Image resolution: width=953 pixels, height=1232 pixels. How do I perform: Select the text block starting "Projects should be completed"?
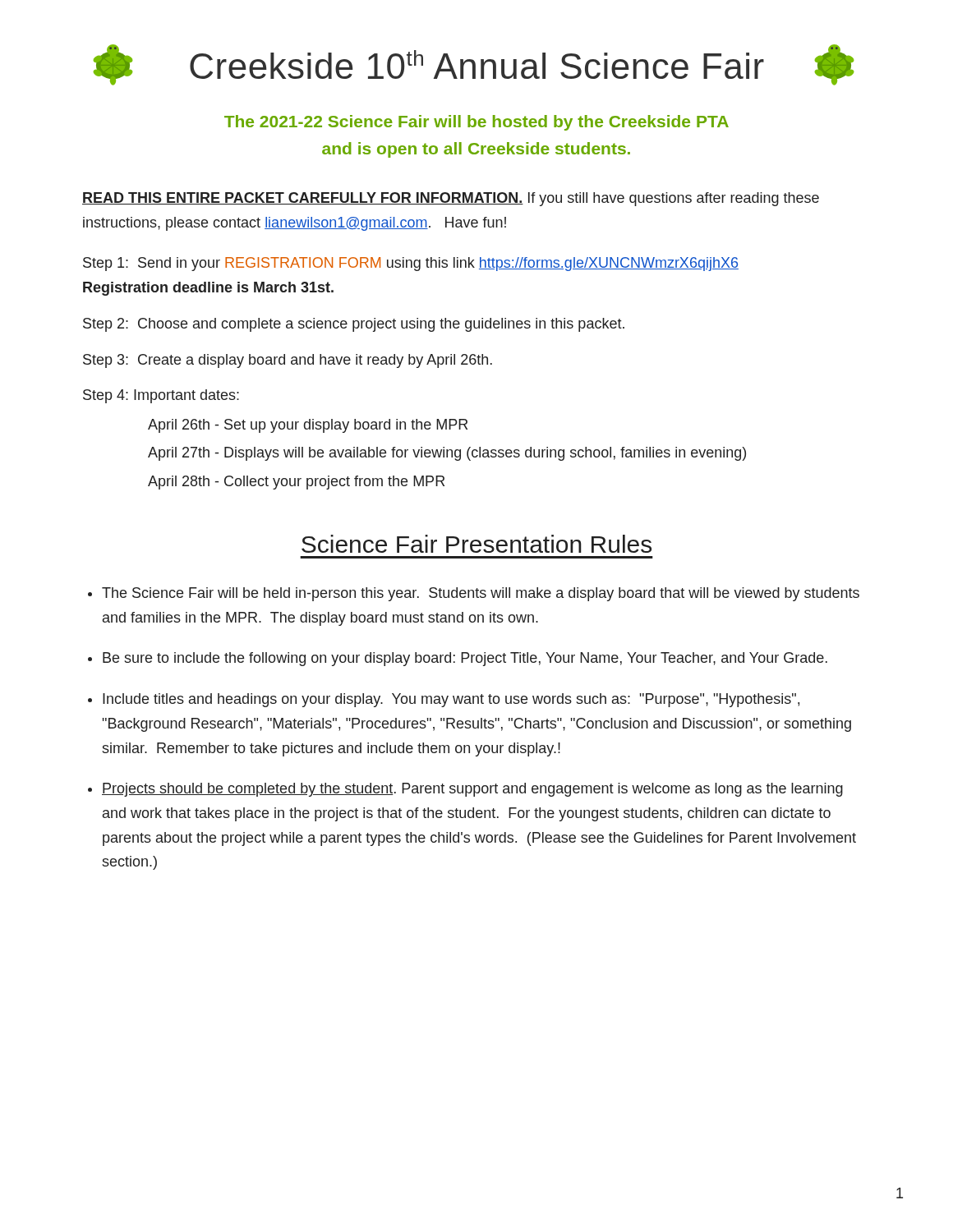click(479, 825)
